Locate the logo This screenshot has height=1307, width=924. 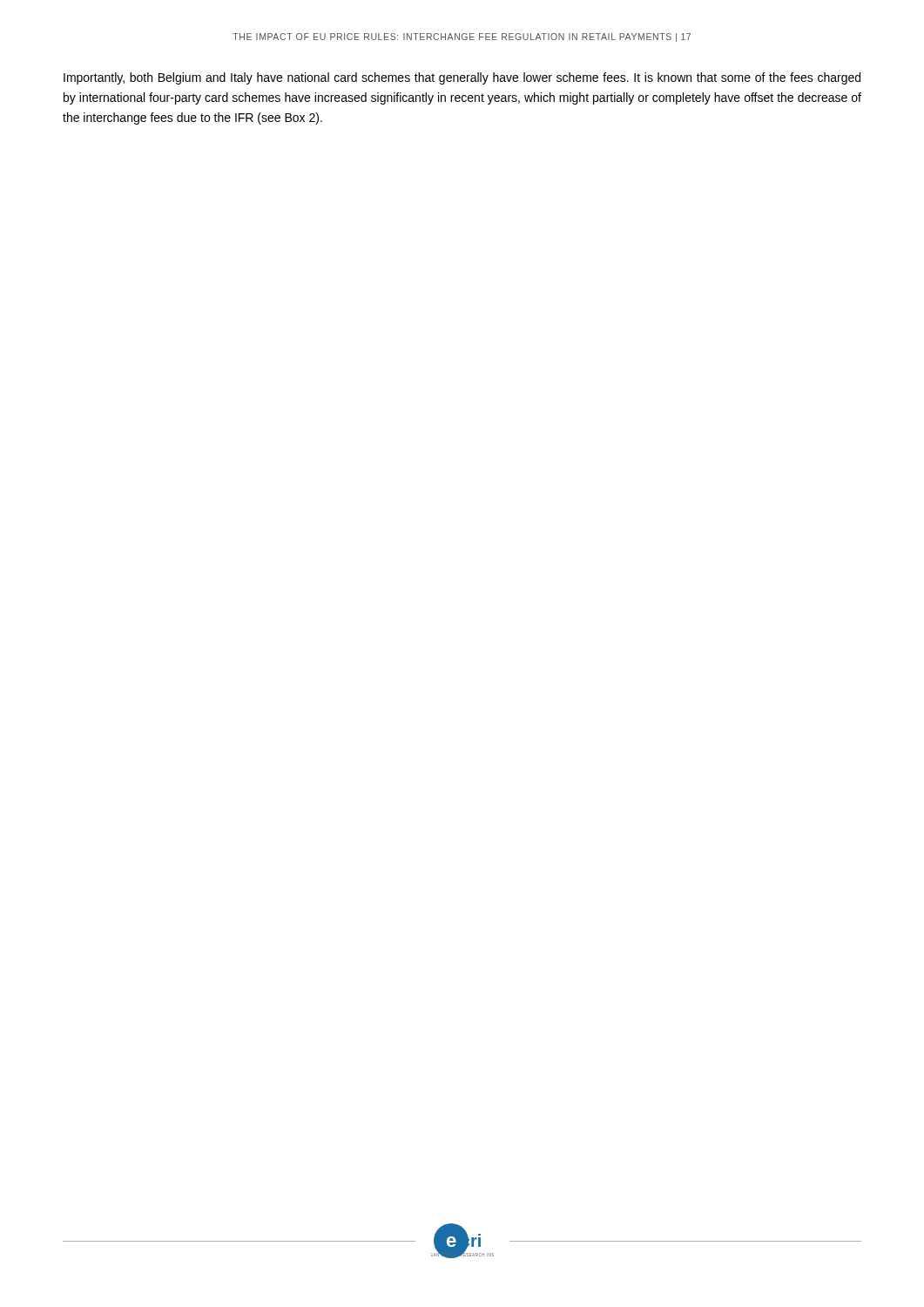pyautogui.click(x=462, y=1241)
